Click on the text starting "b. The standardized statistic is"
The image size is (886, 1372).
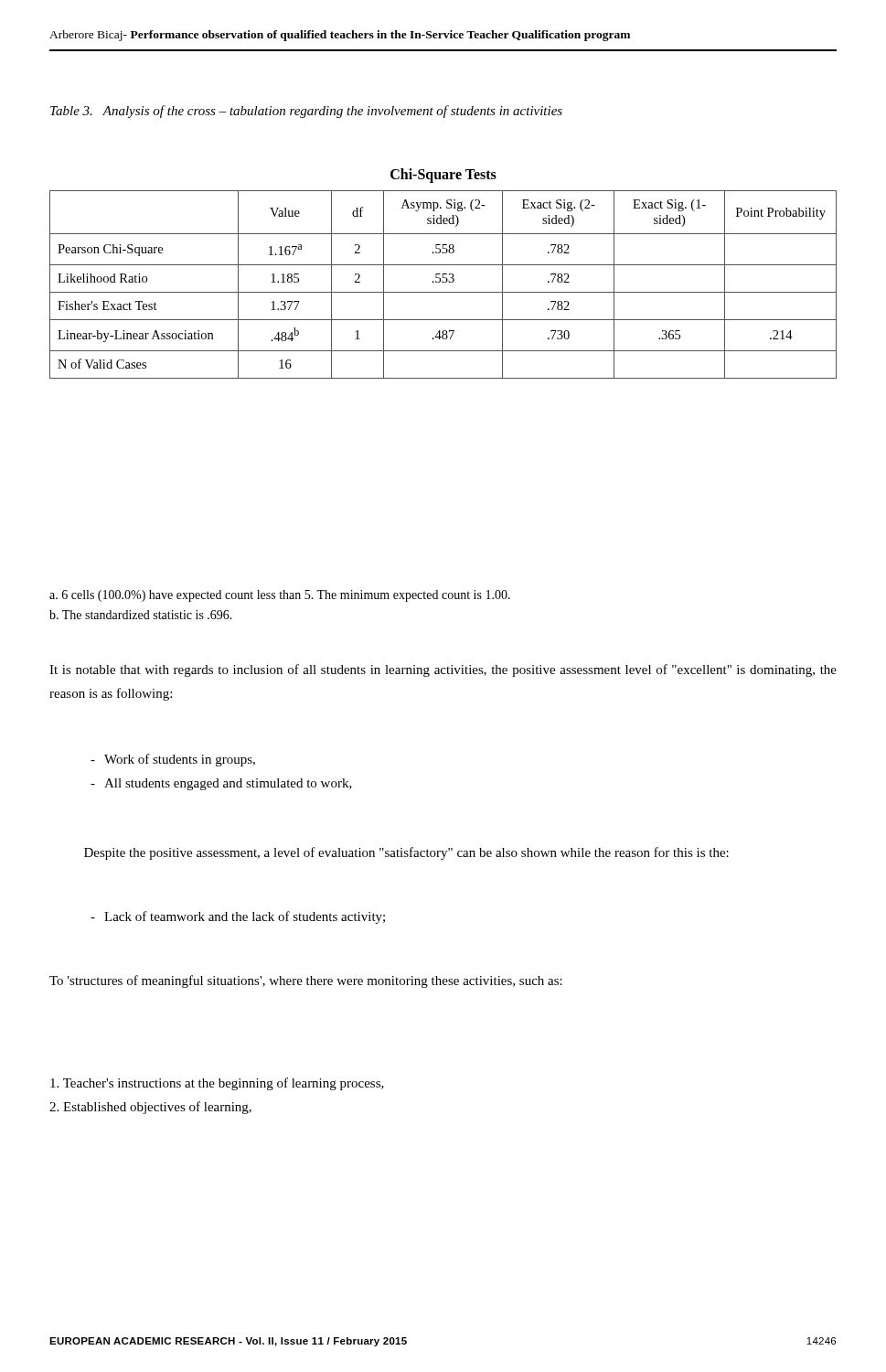[141, 615]
